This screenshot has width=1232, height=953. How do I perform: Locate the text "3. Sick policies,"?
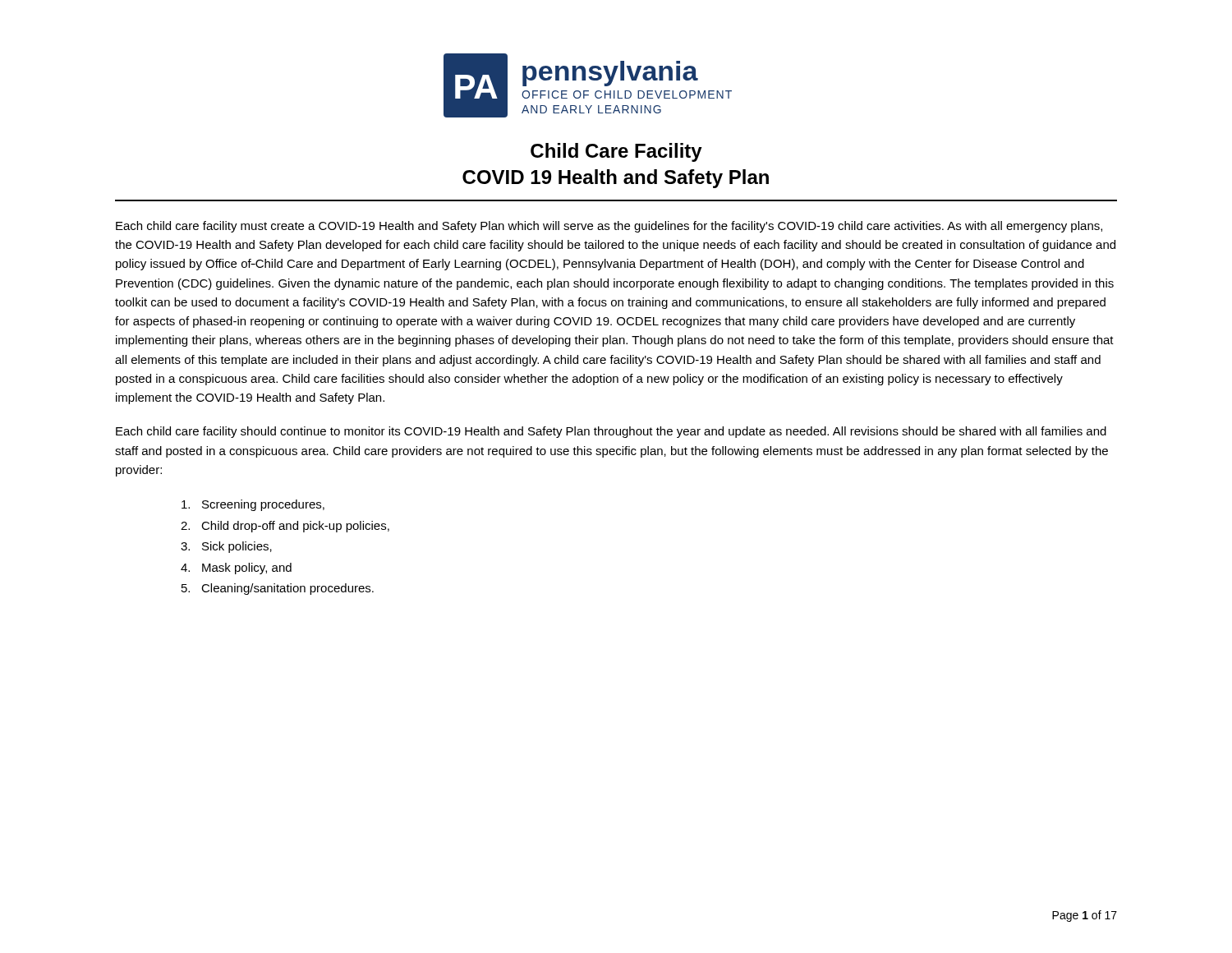click(x=227, y=546)
